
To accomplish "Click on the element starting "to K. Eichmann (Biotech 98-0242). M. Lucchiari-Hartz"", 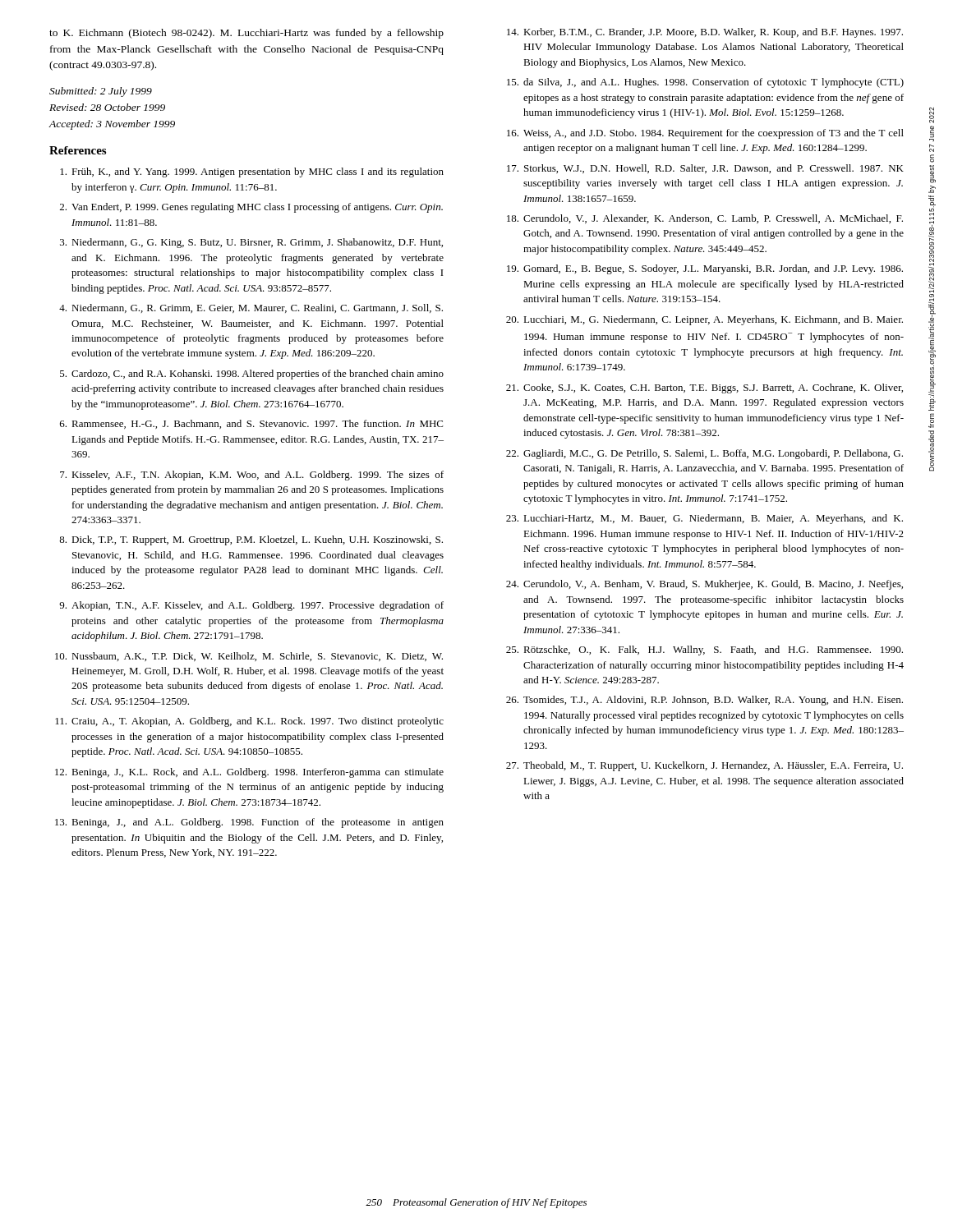I will tap(246, 49).
